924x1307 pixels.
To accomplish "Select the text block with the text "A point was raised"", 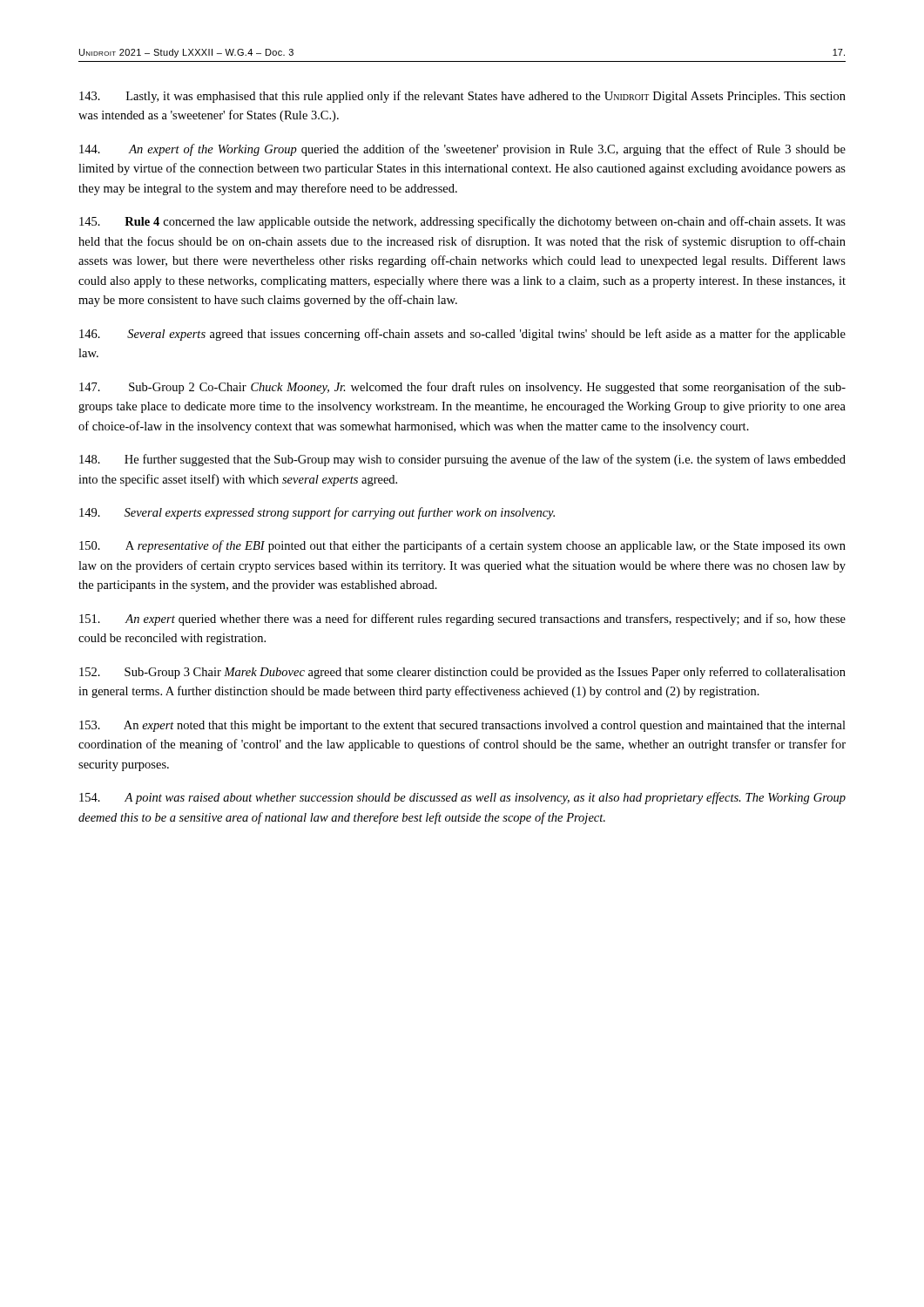I will click(462, 806).
